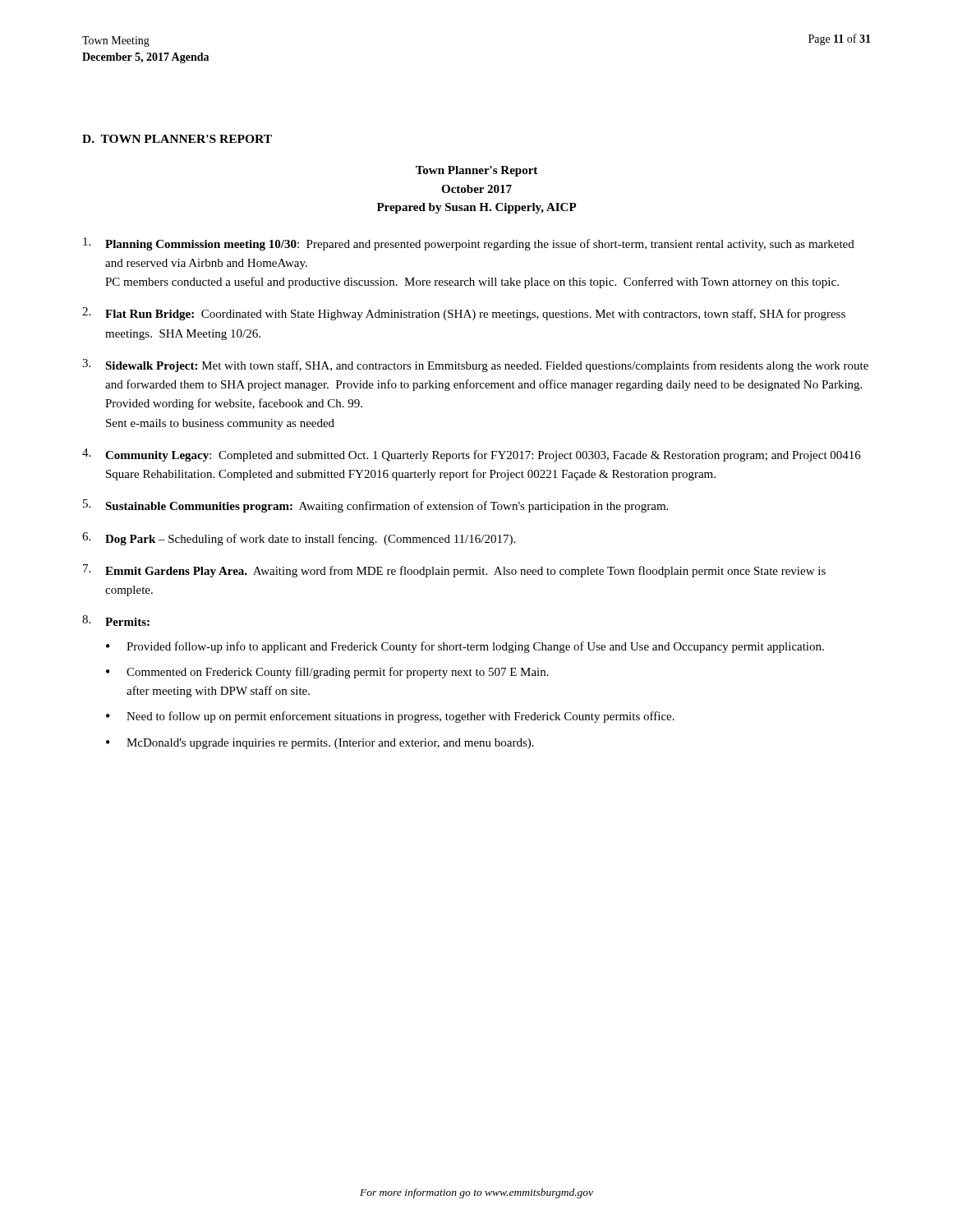Select the passage starting "Town Planner's Report October 2017"
Image resolution: width=953 pixels, height=1232 pixels.
476,189
